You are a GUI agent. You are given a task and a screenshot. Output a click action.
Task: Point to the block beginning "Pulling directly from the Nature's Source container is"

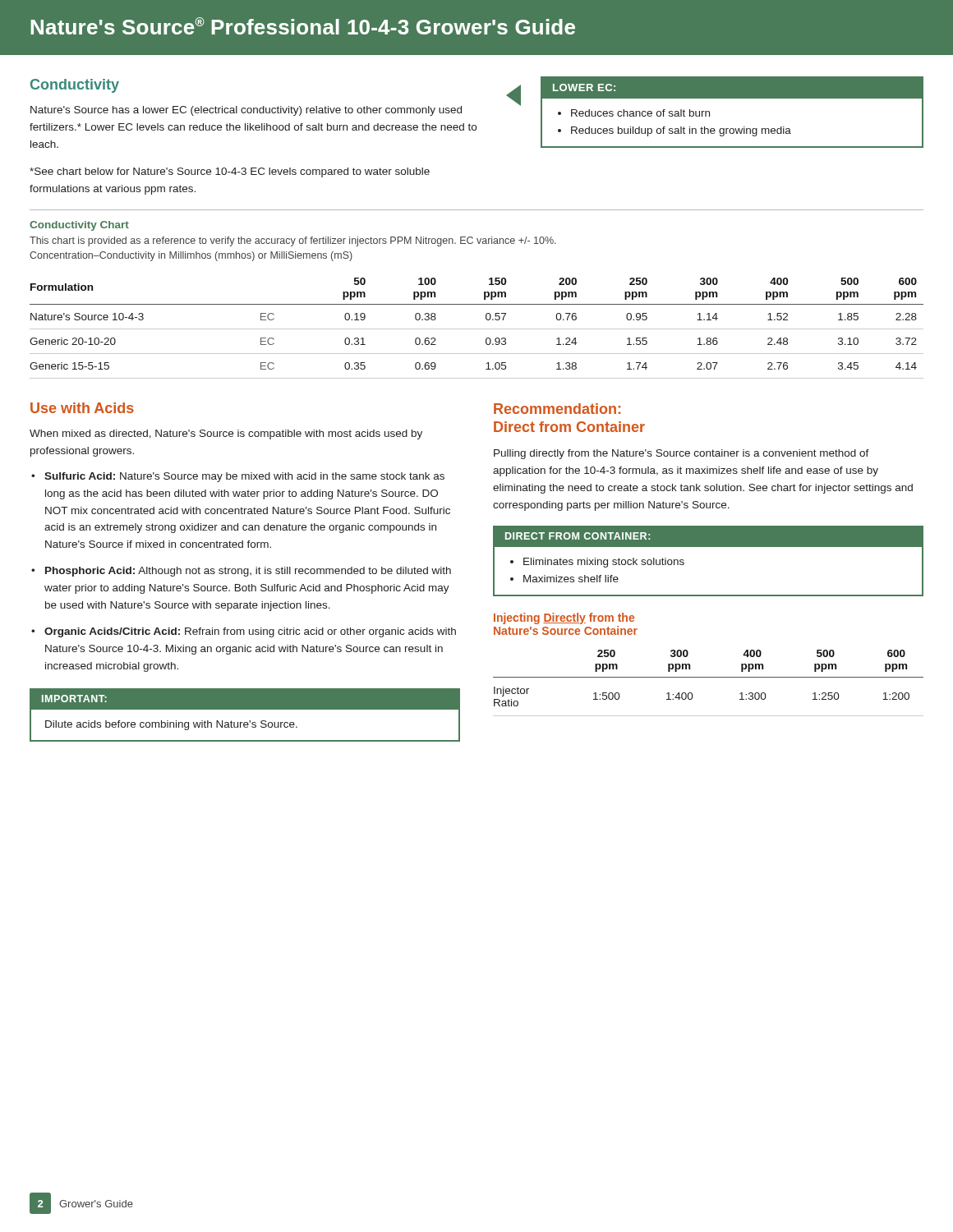click(703, 479)
